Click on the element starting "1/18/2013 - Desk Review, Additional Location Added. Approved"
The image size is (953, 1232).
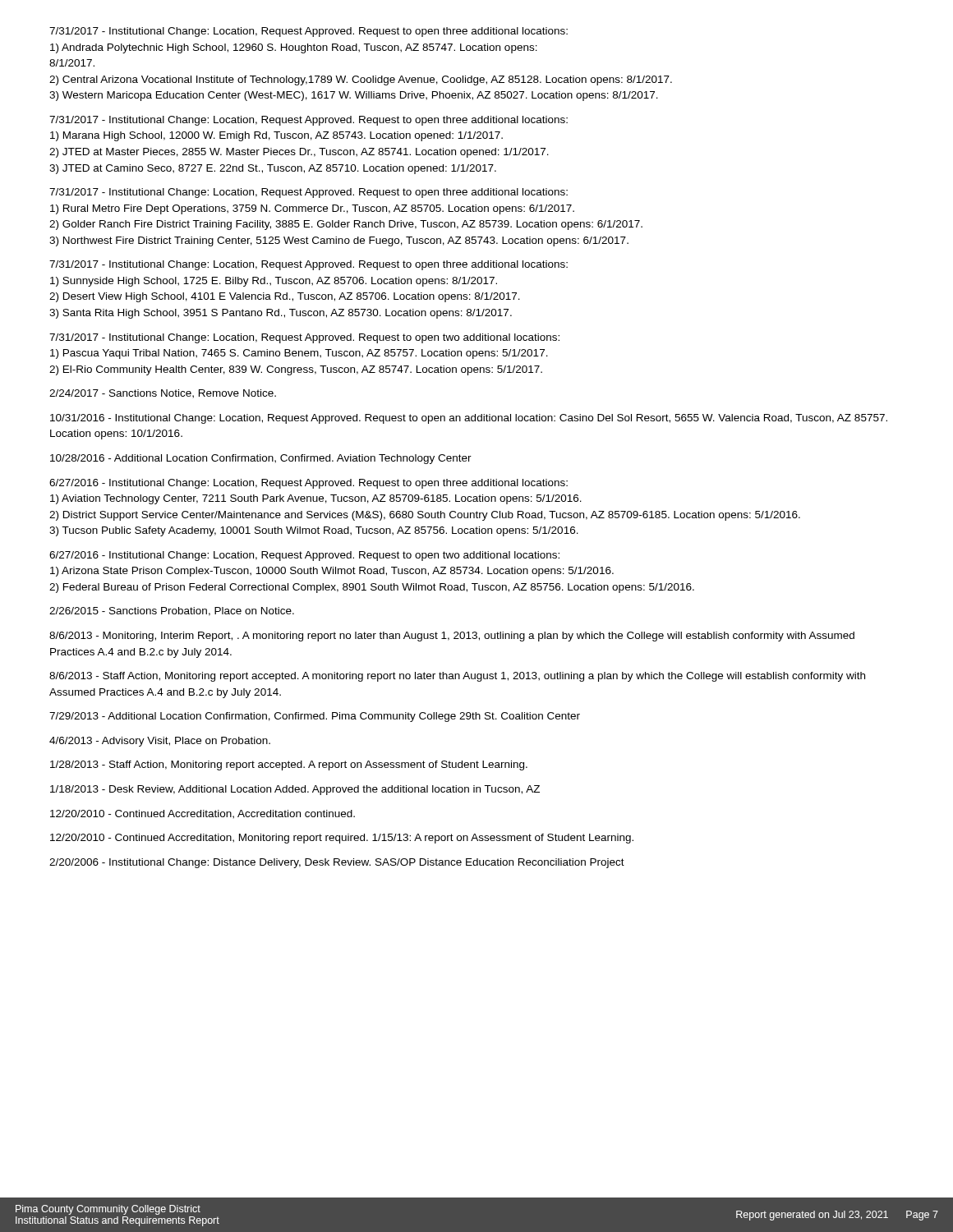[x=295, y=789]
